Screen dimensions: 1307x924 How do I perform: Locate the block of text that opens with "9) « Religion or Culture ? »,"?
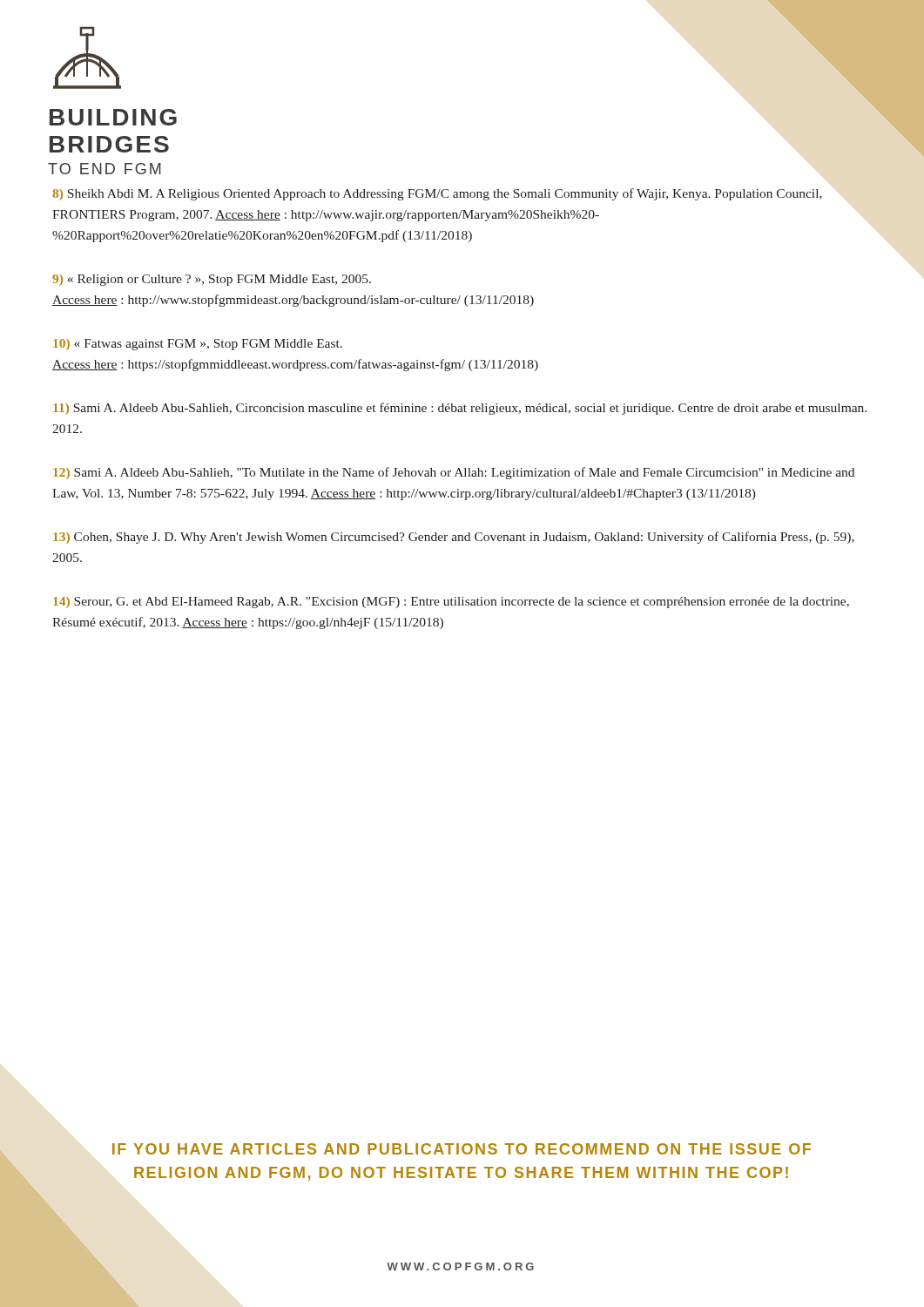(x=293, y=289)
